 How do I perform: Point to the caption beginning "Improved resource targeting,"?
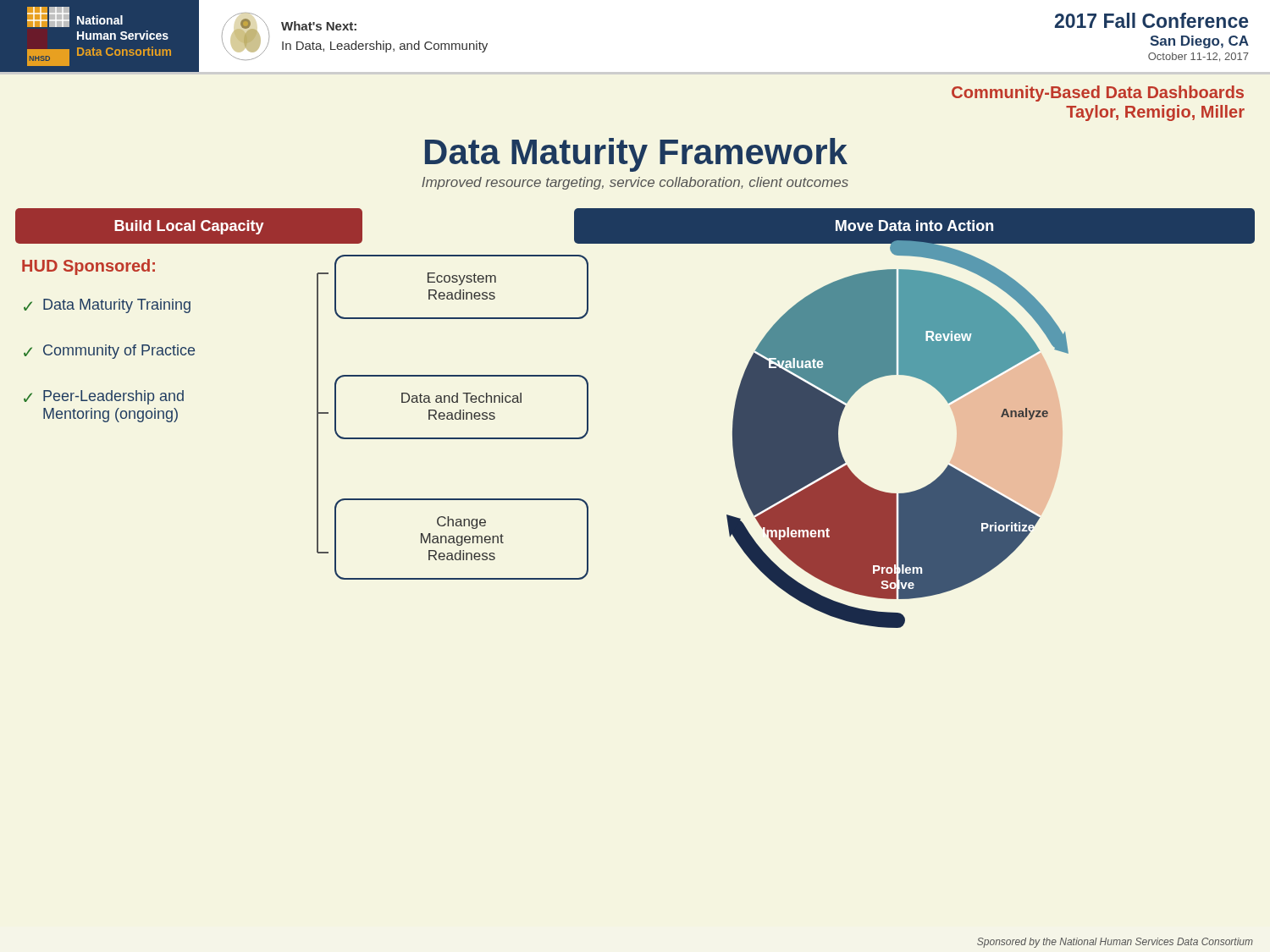coord(635,182)
